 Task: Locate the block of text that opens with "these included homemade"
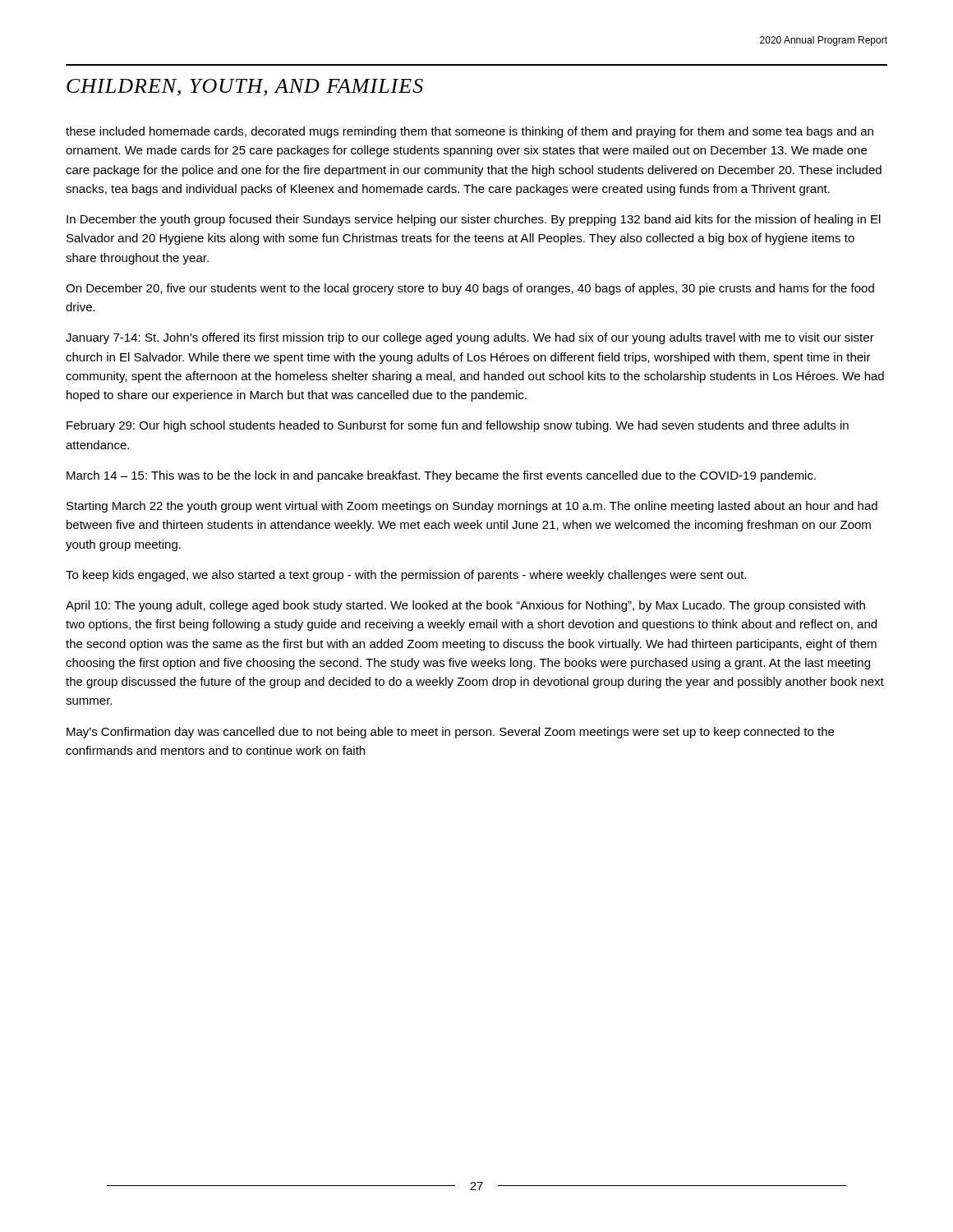(474, 160)
